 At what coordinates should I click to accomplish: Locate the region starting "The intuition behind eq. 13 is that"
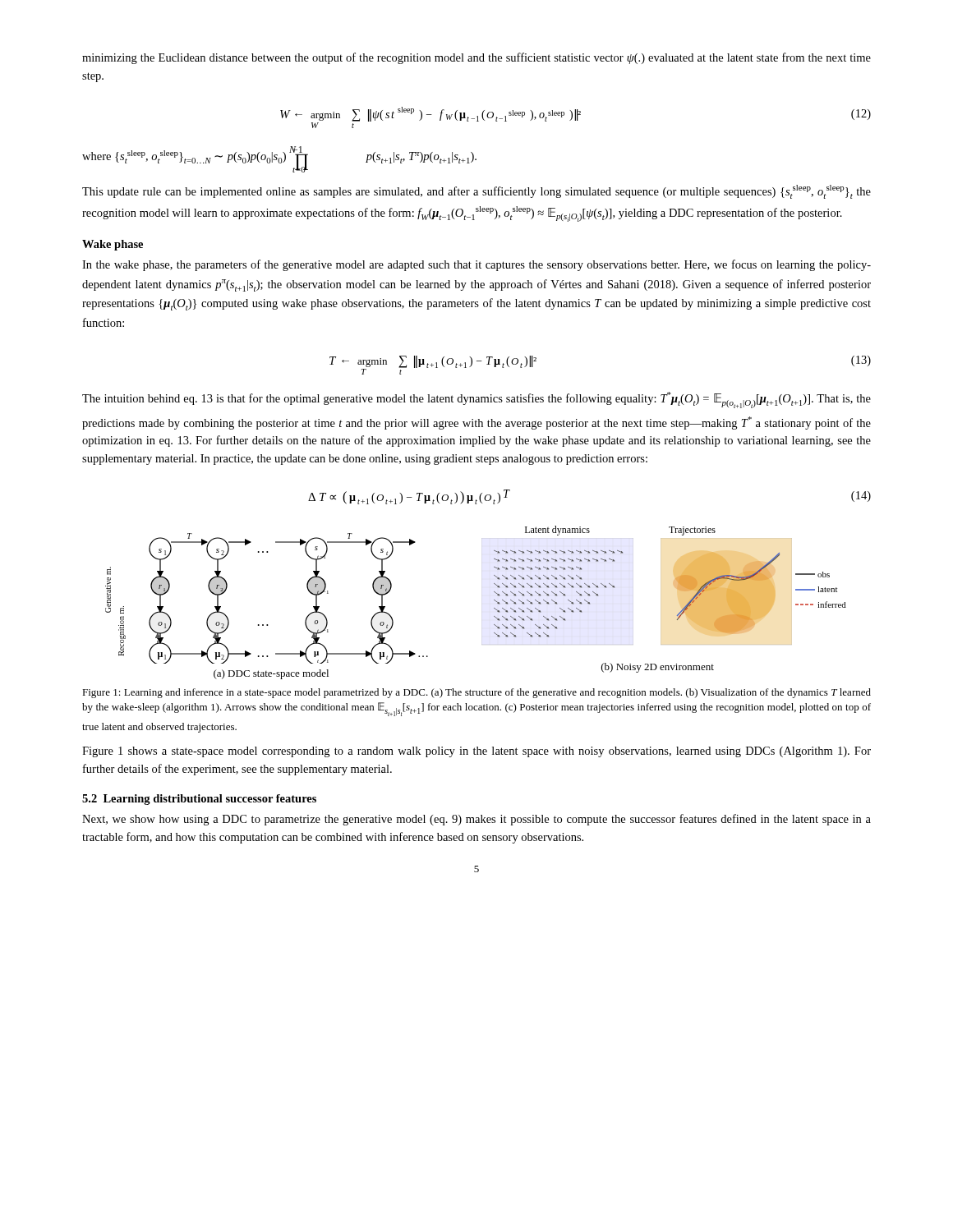pyautogui.click(x=476, y=427)
